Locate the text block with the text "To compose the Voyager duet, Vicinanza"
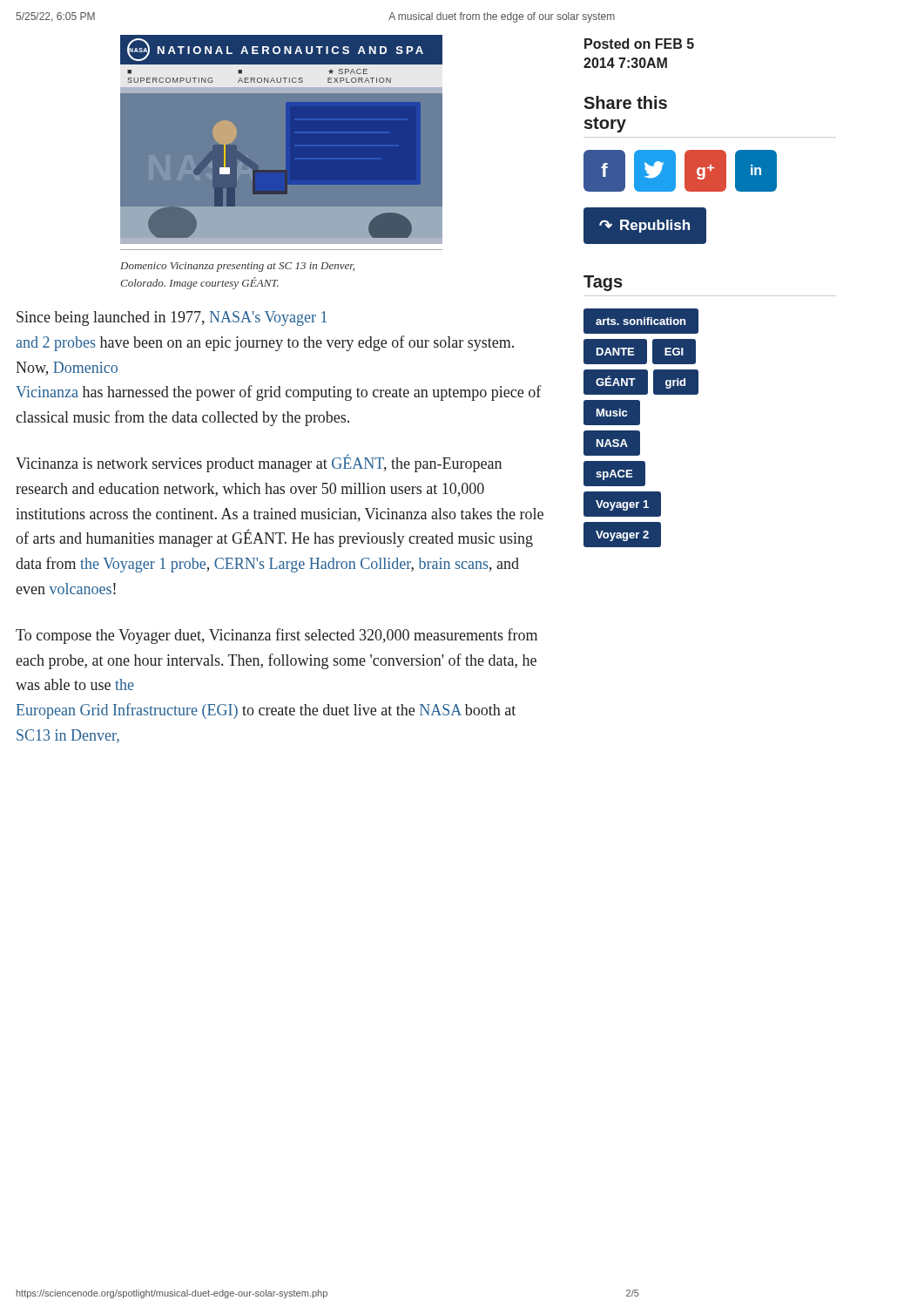The width and height of the screenshot is (924, 1307). [277, 636]
